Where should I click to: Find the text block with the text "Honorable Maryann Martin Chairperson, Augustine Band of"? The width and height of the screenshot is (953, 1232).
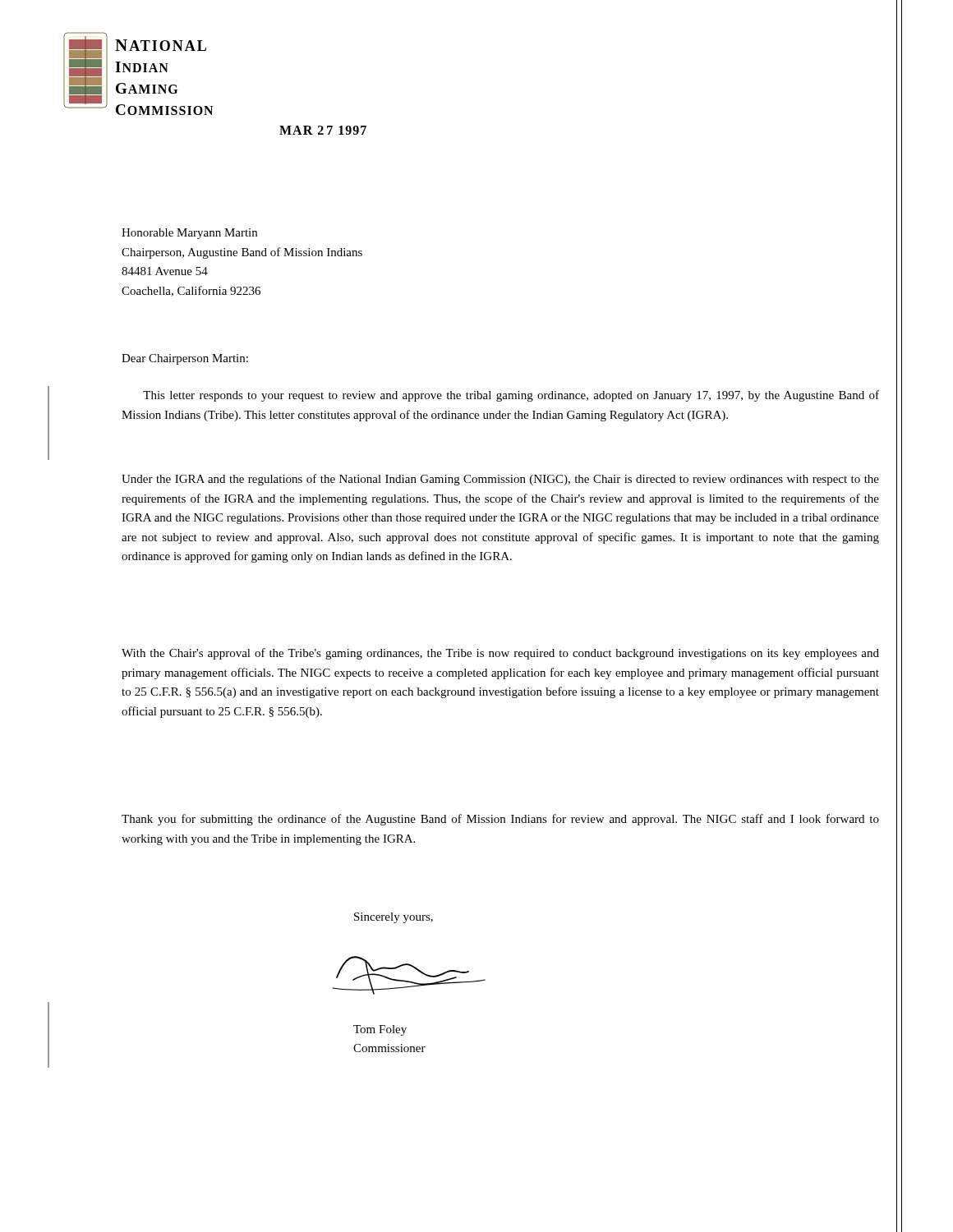coord(242,262)
